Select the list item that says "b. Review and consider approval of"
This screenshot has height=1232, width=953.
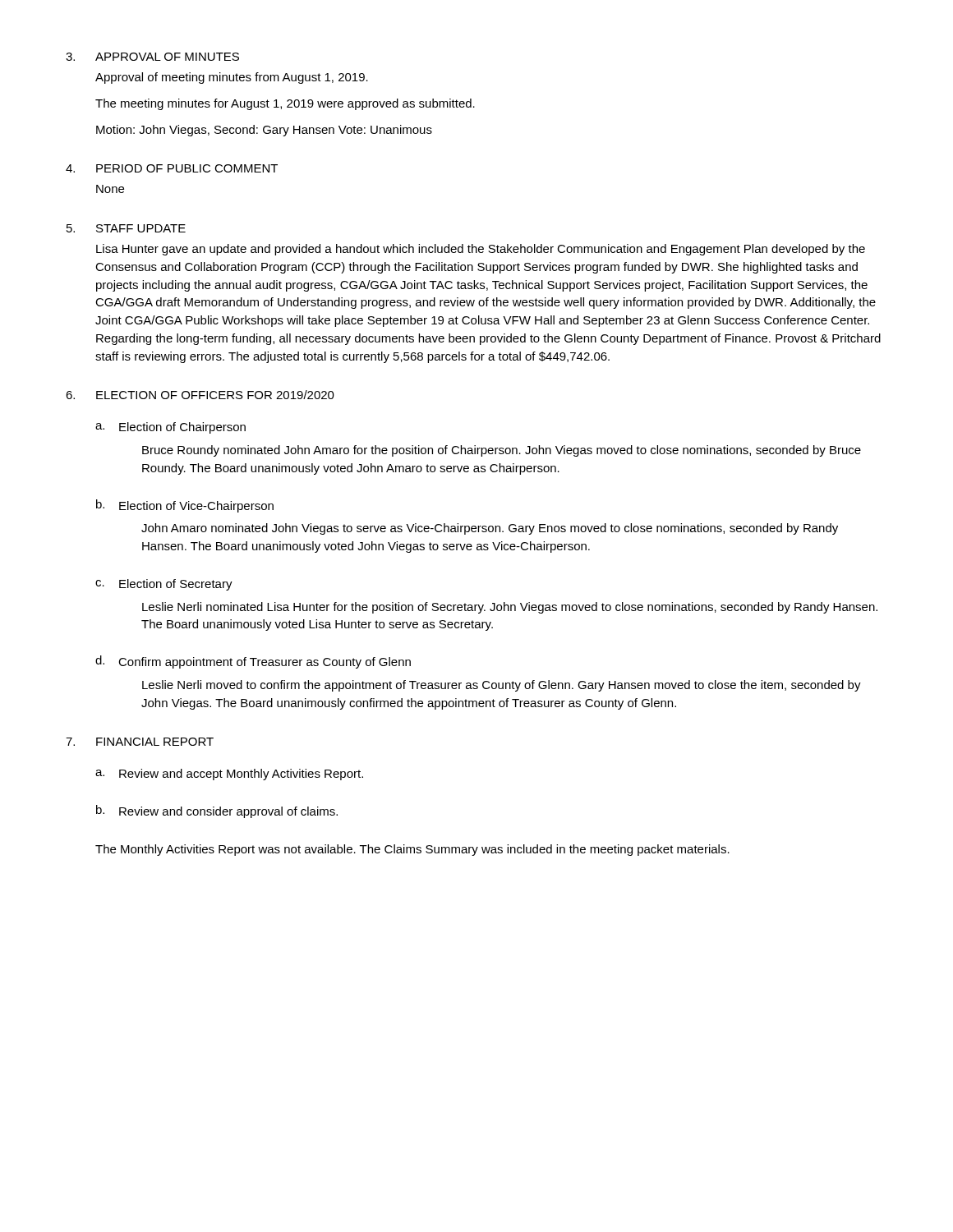(x=217, y=811)
